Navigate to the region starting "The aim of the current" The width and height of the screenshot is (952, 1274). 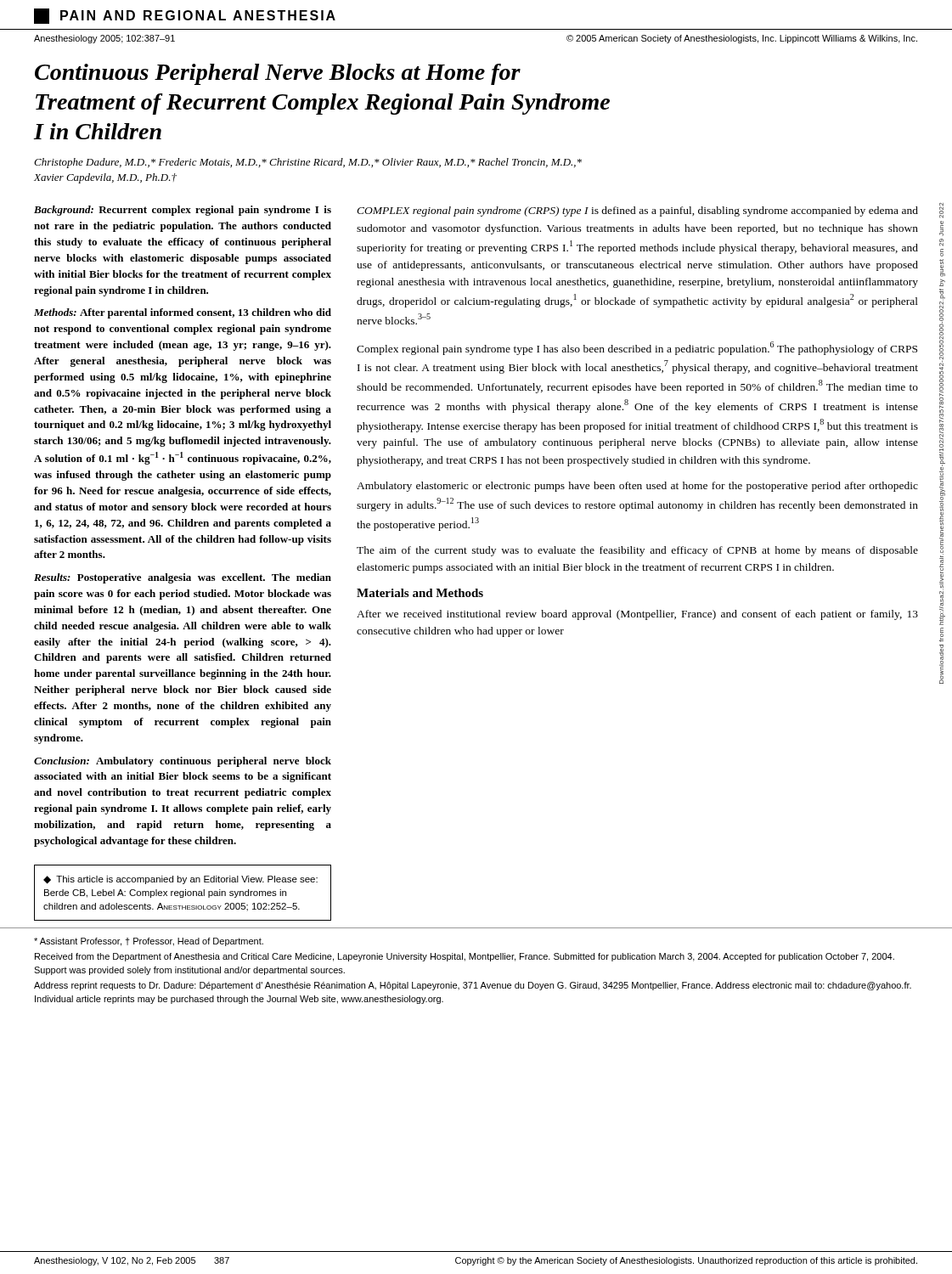click(637, 558)
